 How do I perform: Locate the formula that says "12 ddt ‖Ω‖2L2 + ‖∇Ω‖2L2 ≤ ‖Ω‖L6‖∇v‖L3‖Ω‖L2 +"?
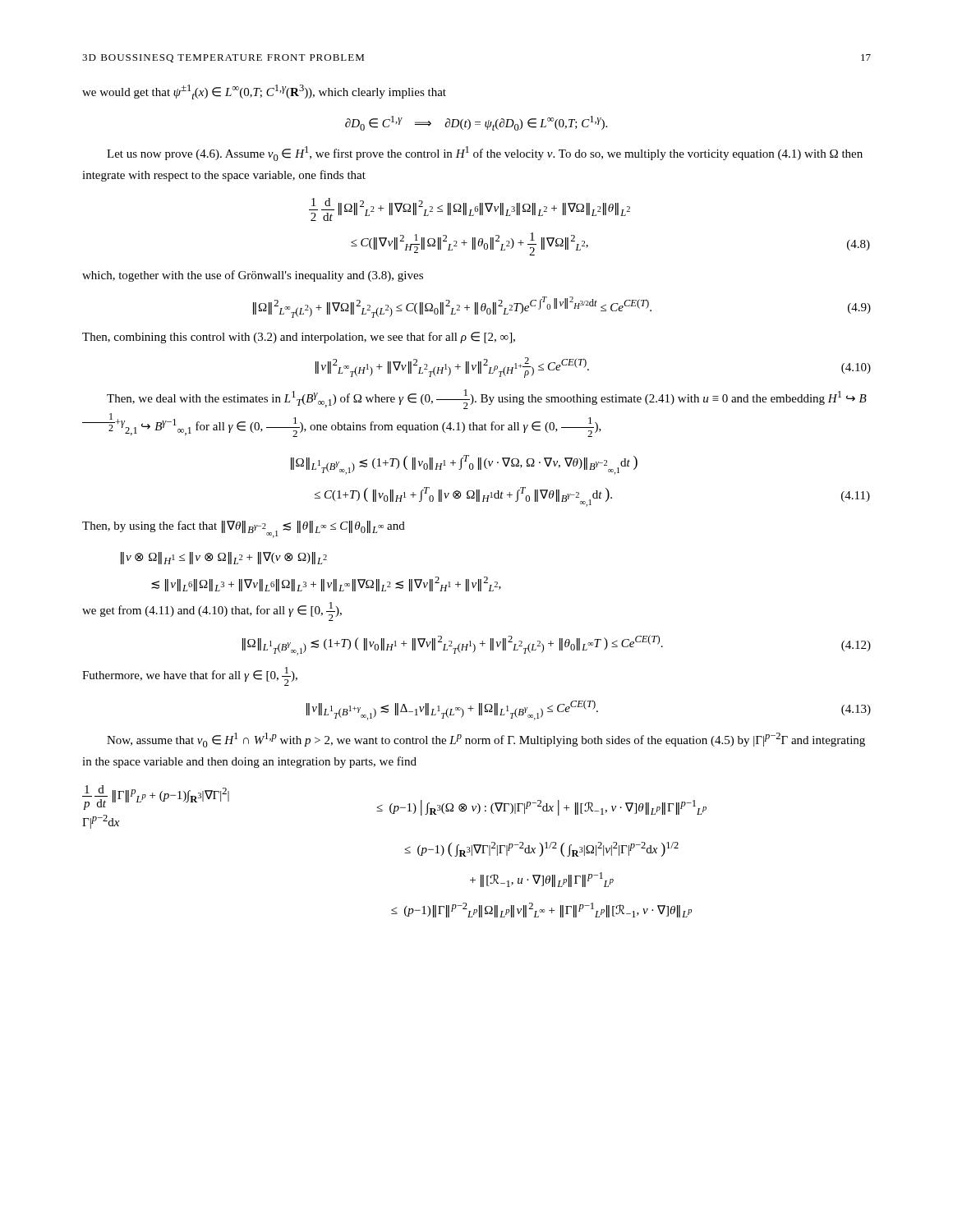(x=495, y=227)
